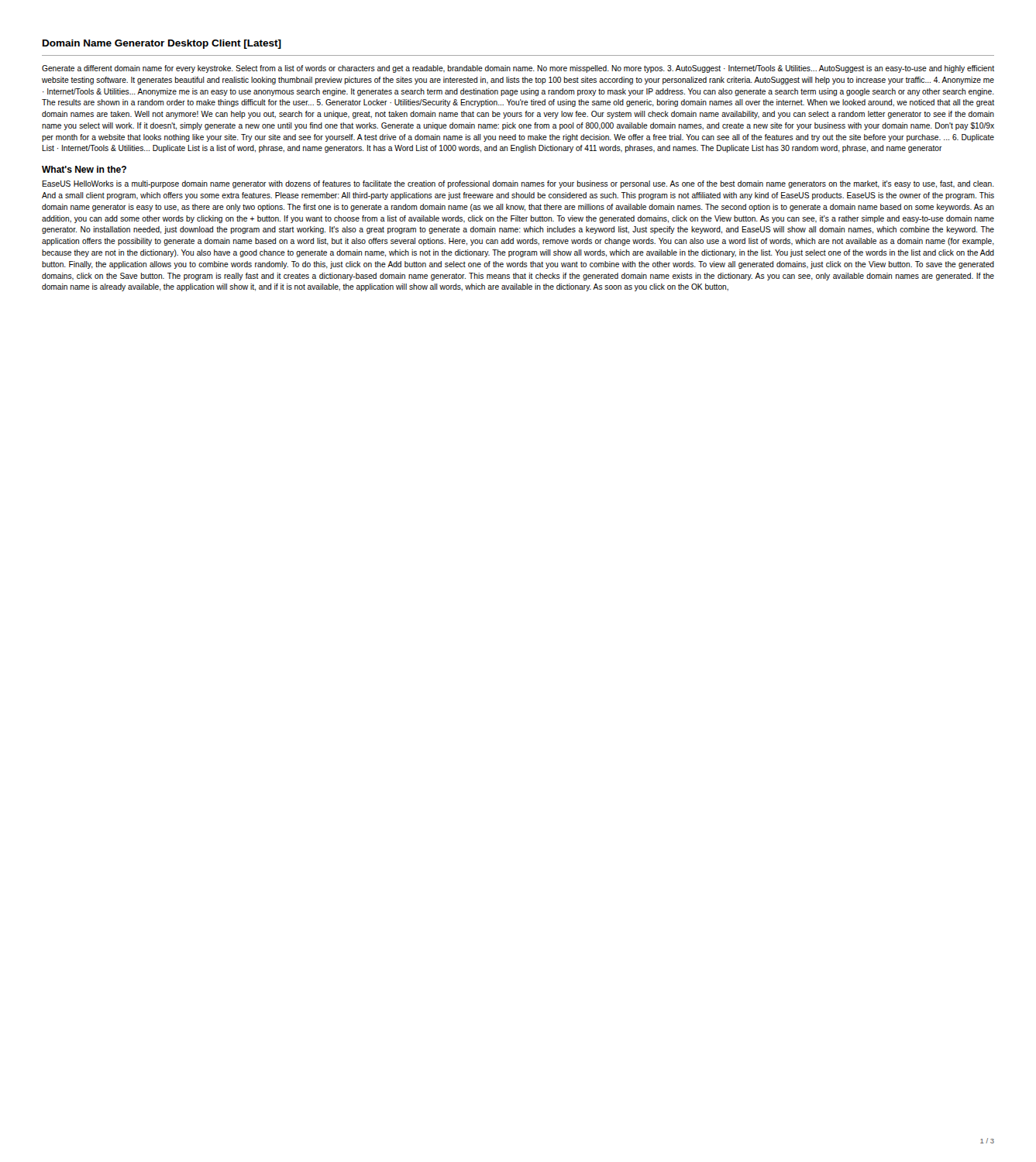Viewport: 1036px width, 1162px height.
Task: Find the section header
Action: point(84,170)
